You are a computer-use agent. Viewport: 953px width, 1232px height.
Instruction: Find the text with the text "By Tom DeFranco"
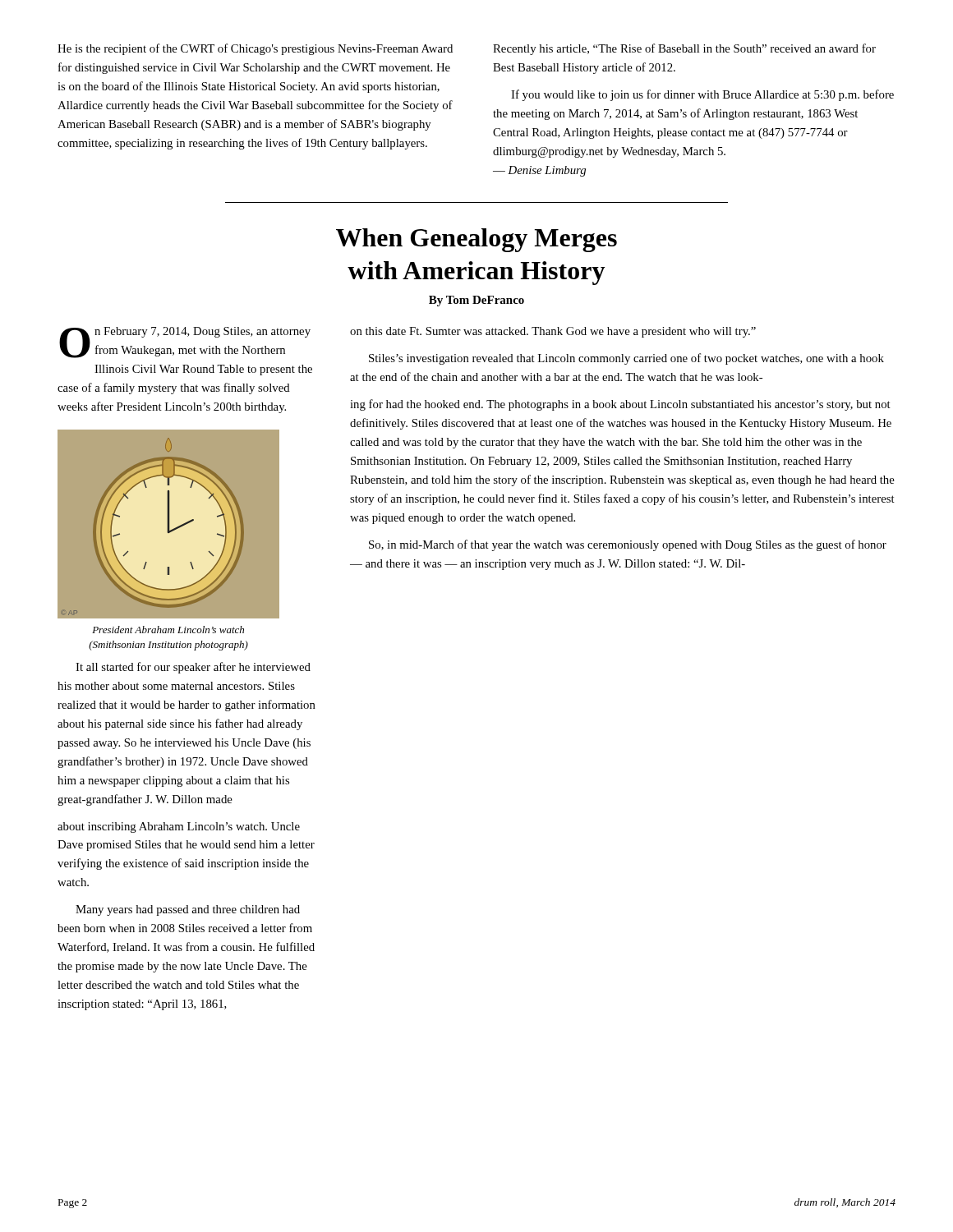pyautogui.click(x=476, y=301)
